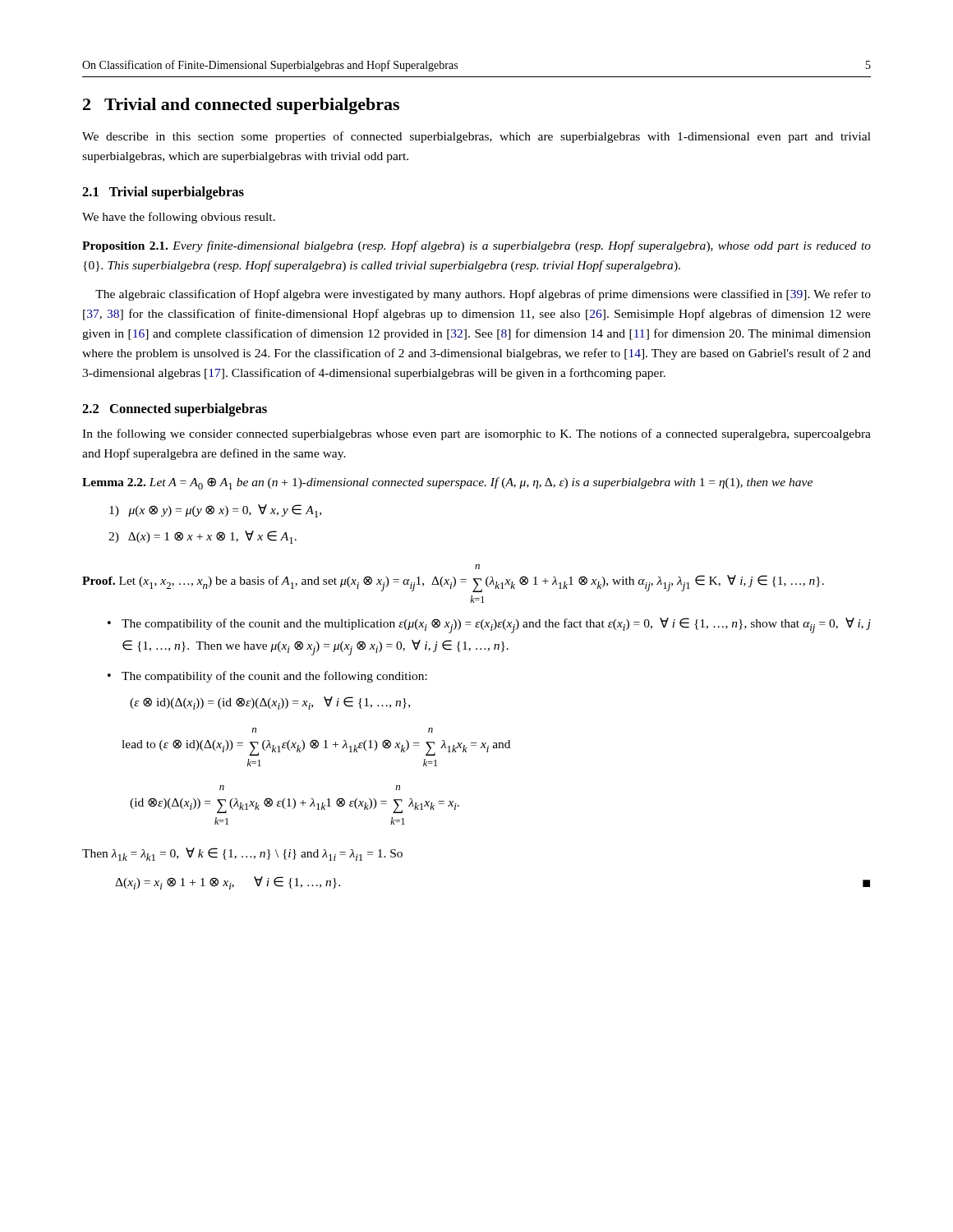953x1232 pixels.
Task: Select the element starting "Then λ1k = λk1 = 0, ∀ k"
Action: point(243,854)
